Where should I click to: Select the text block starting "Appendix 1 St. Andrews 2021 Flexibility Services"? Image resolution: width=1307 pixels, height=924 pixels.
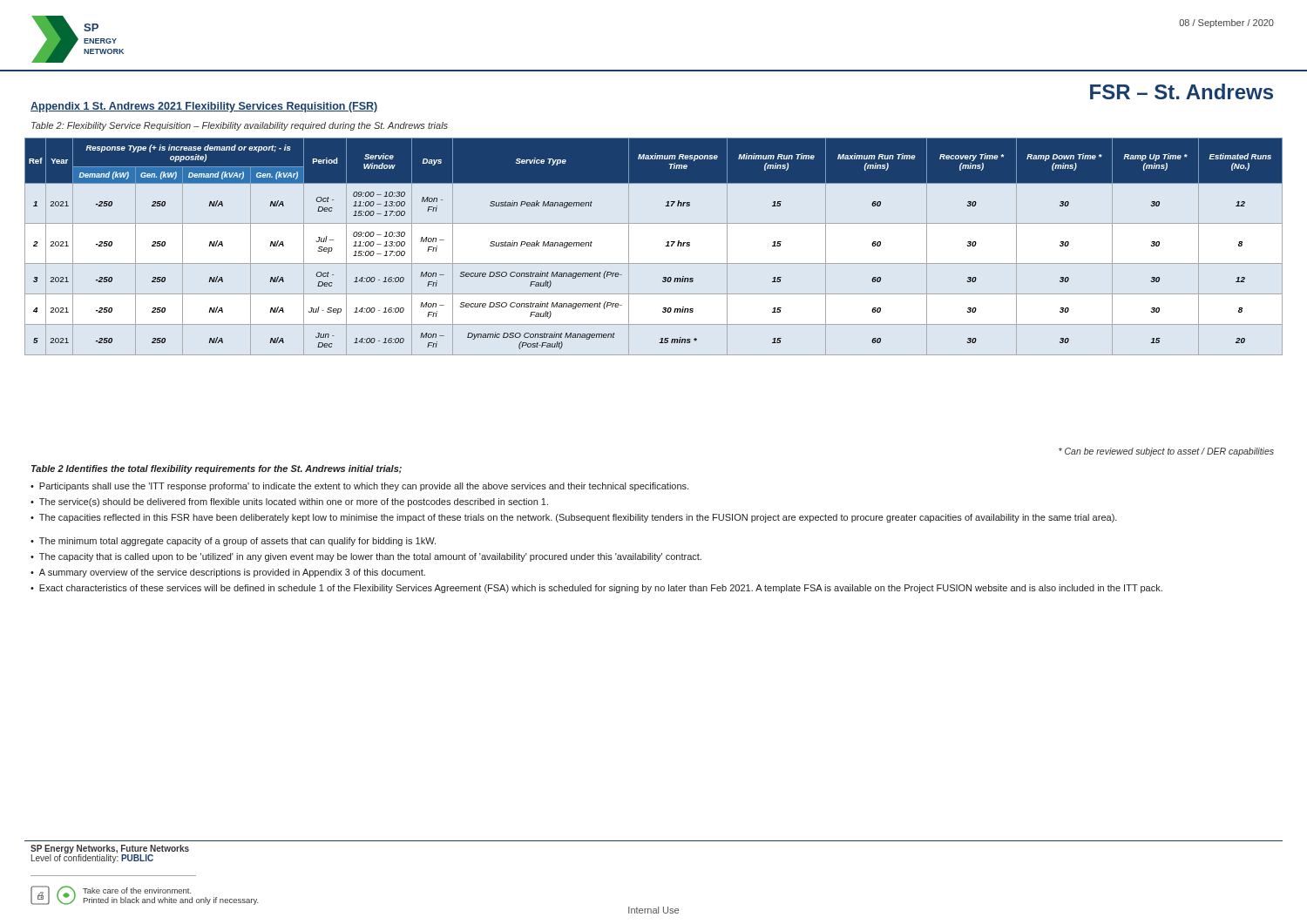[x=204, y=106]
